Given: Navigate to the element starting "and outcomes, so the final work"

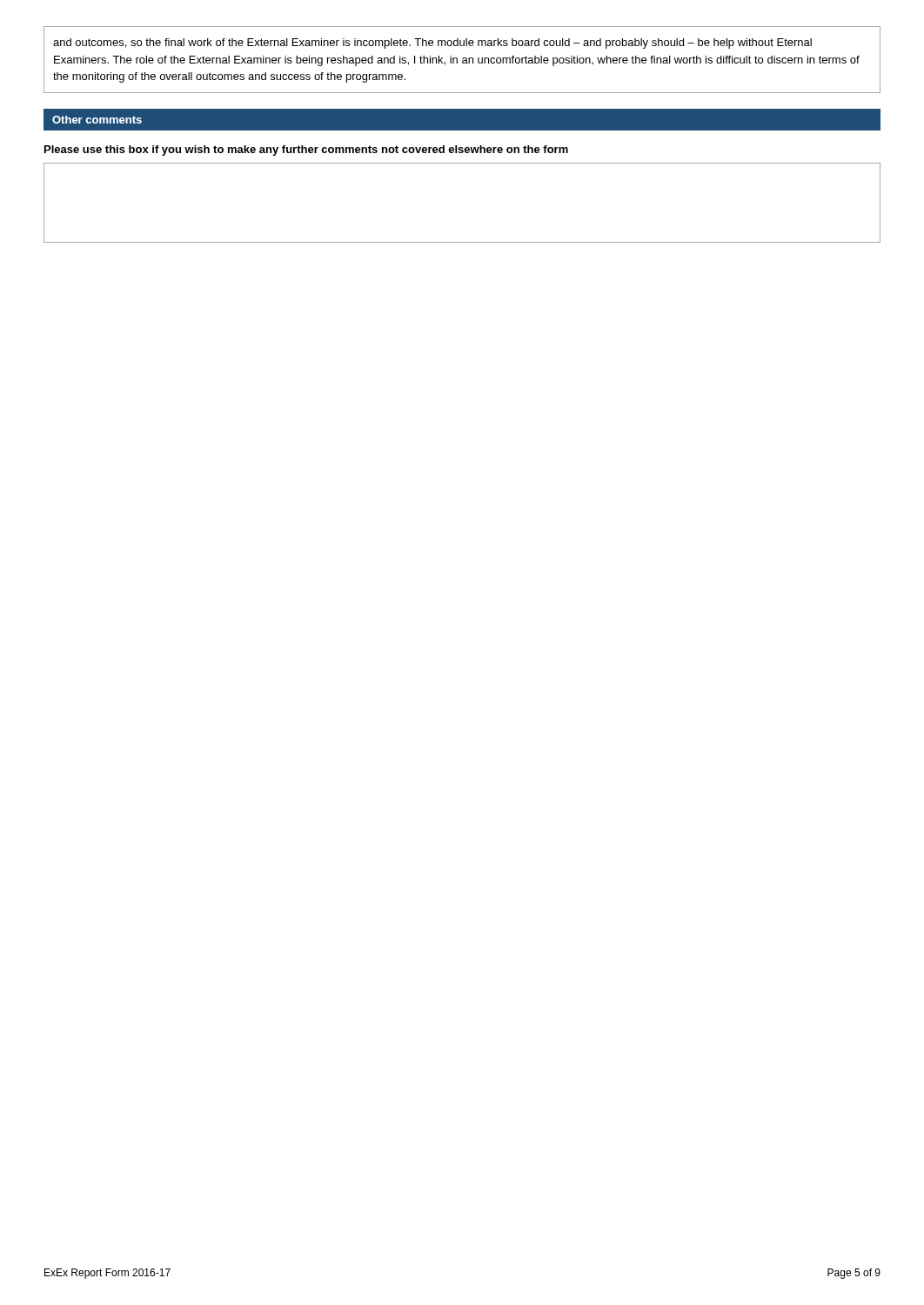Looking at the screenshot, I should tap(456, 59).
